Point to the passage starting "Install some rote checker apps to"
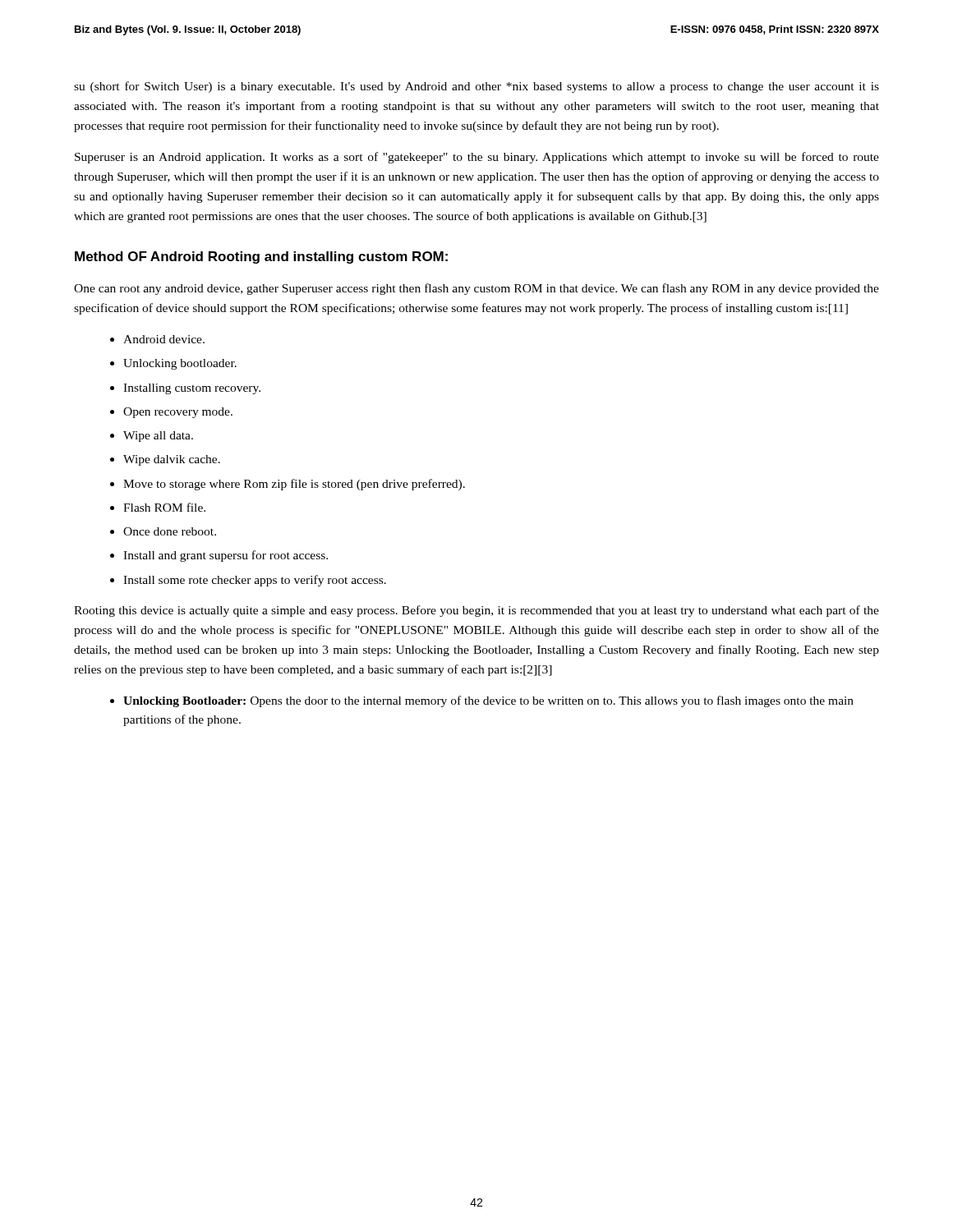 [255, 579]
